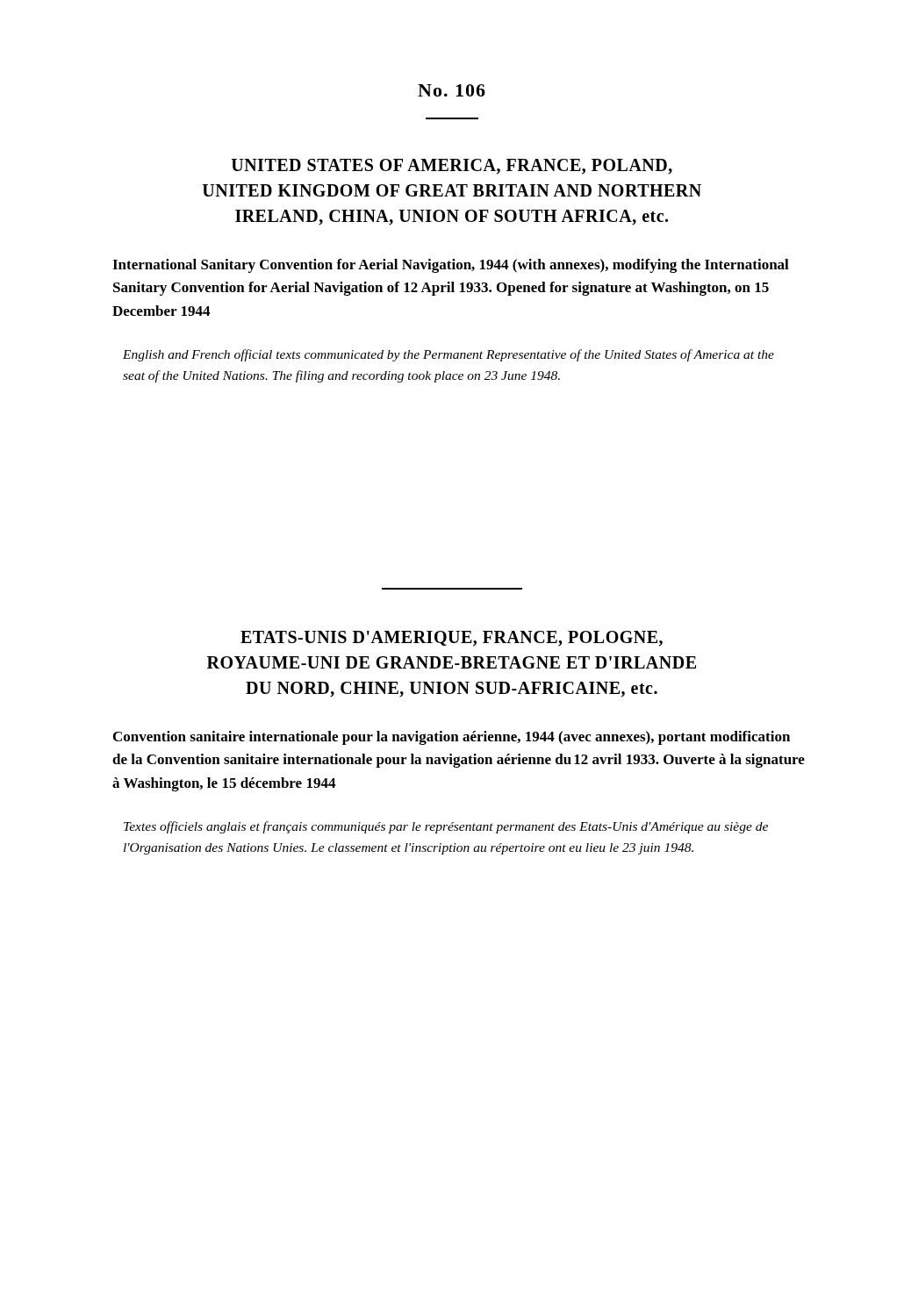The height and width of the screenshot is (1316, 904).
Task: Locate the passage starting "Textes officiels anglais"
Action: 446,837
